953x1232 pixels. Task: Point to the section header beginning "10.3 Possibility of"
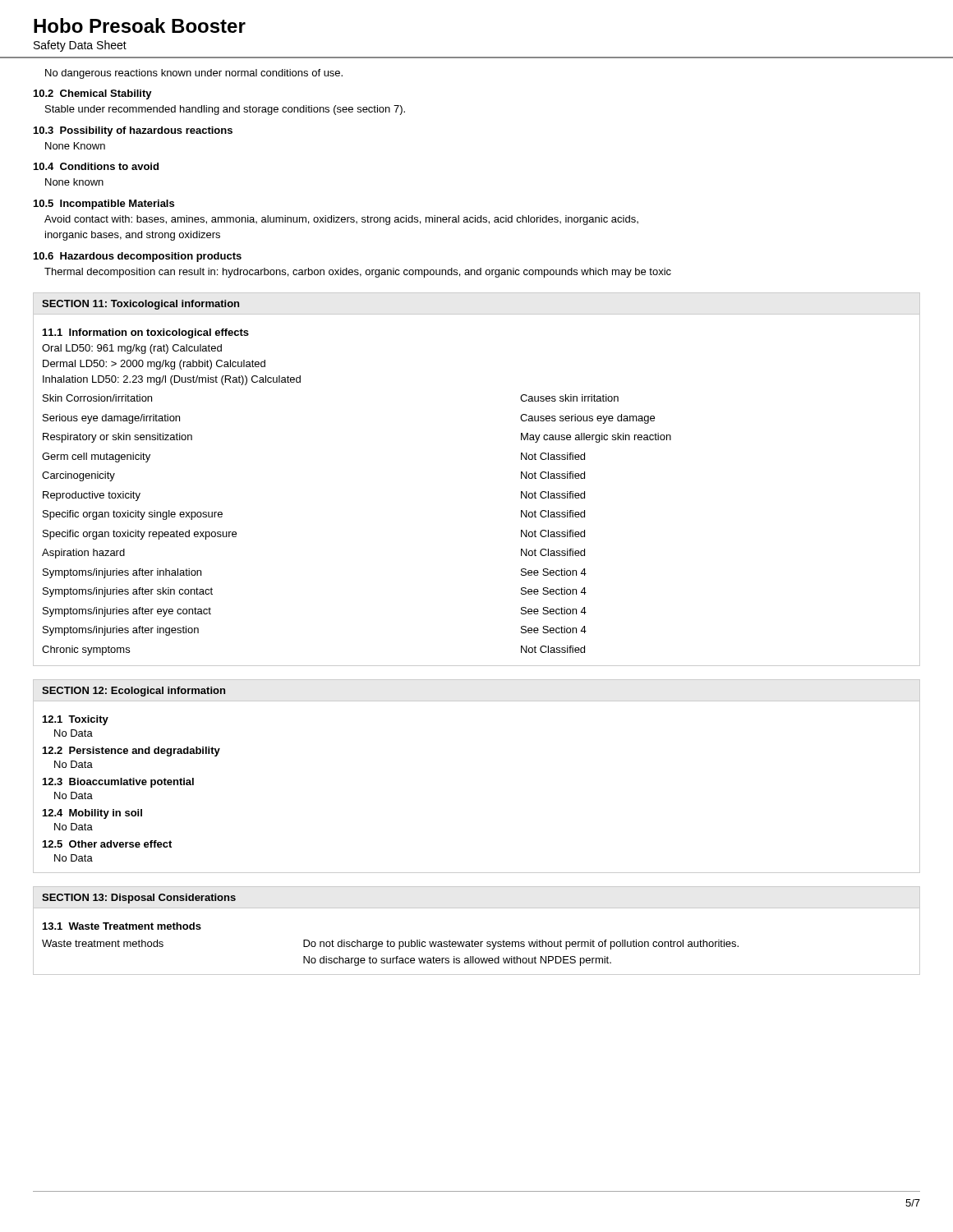click(x=133, y=130)
